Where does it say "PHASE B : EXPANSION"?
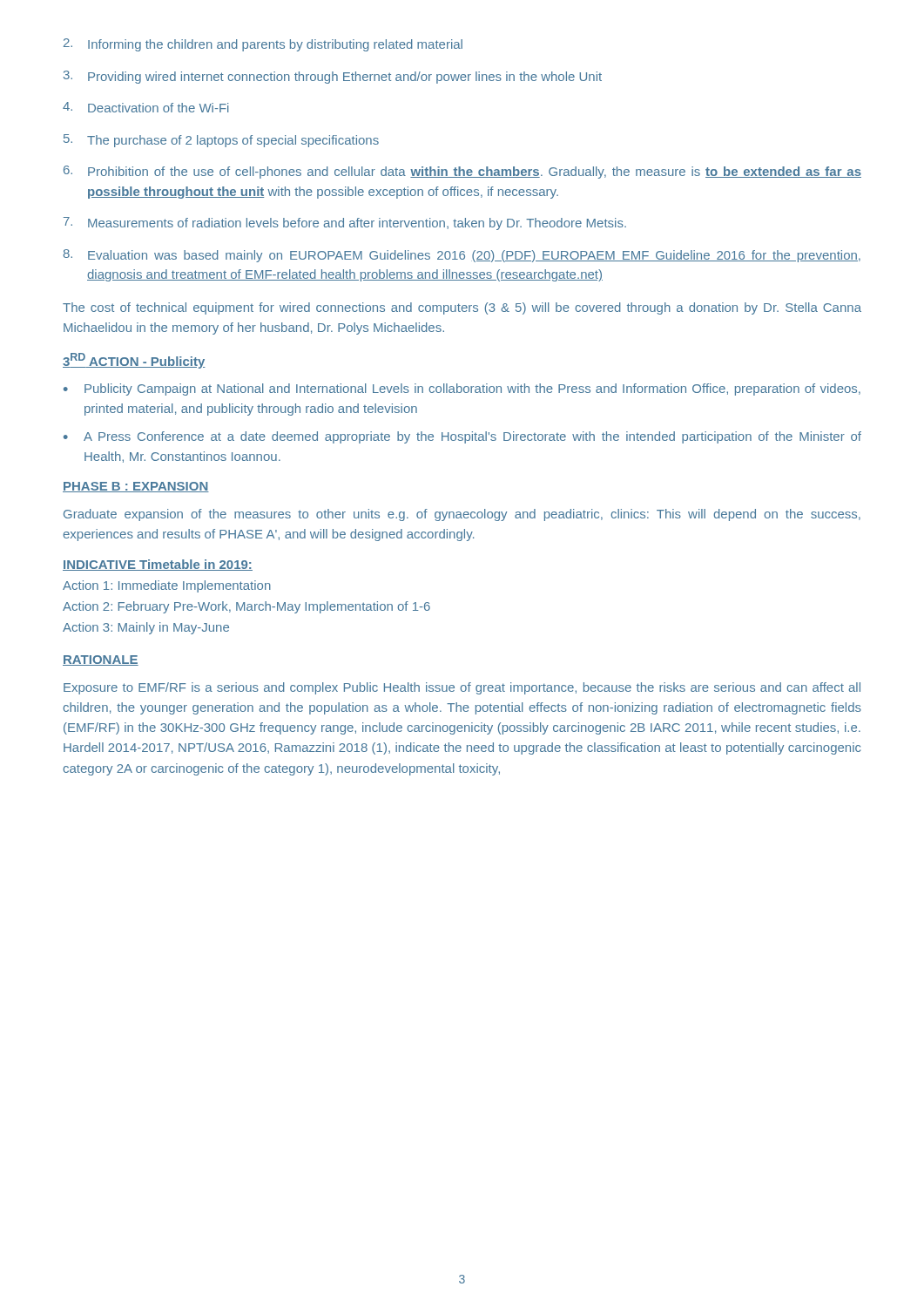 pyautogui.click(x=136, y=486)
